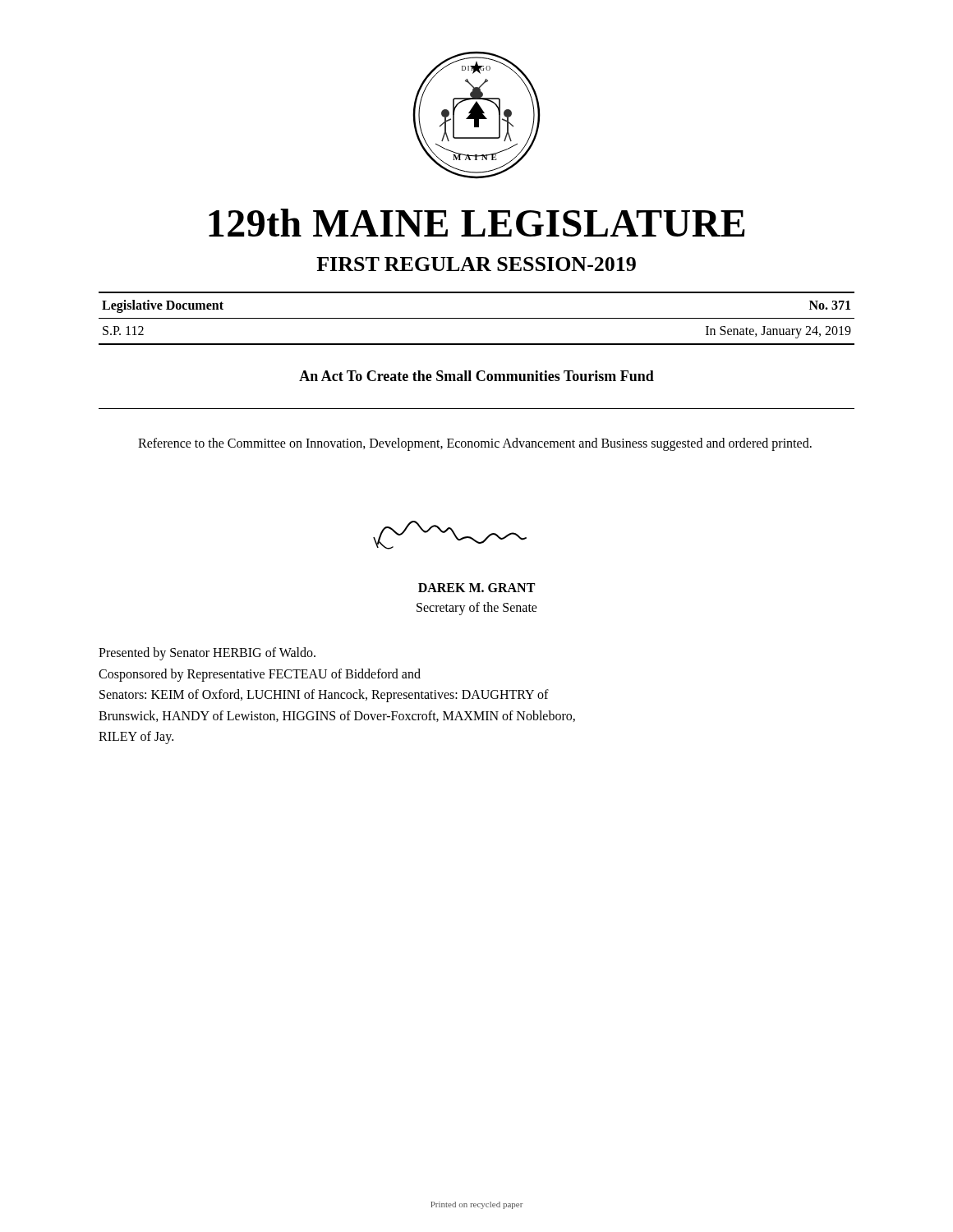
Task: Click on the text block starting "129th MAINE LEGISLATURE"
Action: [x=476, y=223]
